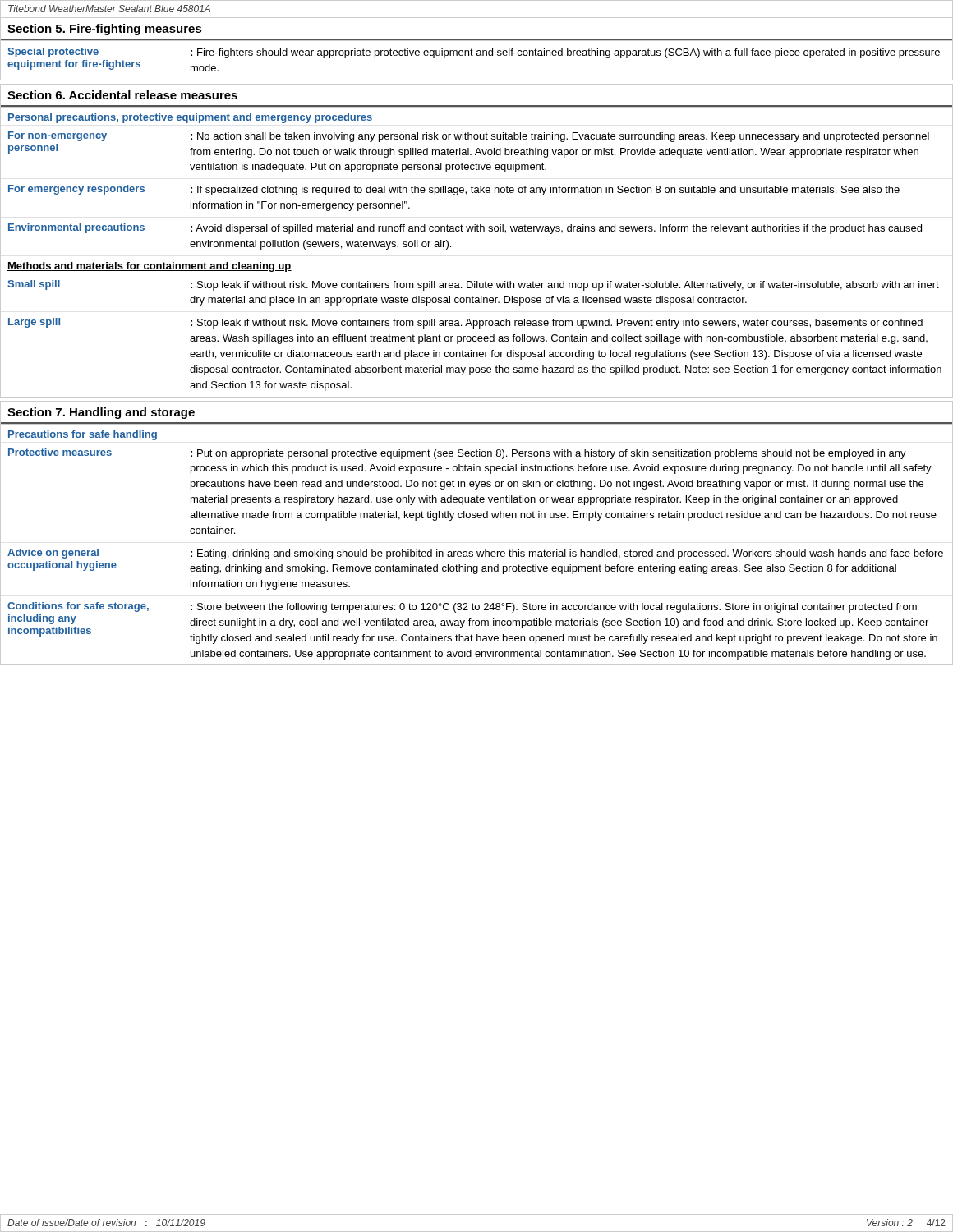Point to the element starting "Methods and materials for containment and cleaning up"
Screen dimensions: 1232x953
click(x=149, y=265)
